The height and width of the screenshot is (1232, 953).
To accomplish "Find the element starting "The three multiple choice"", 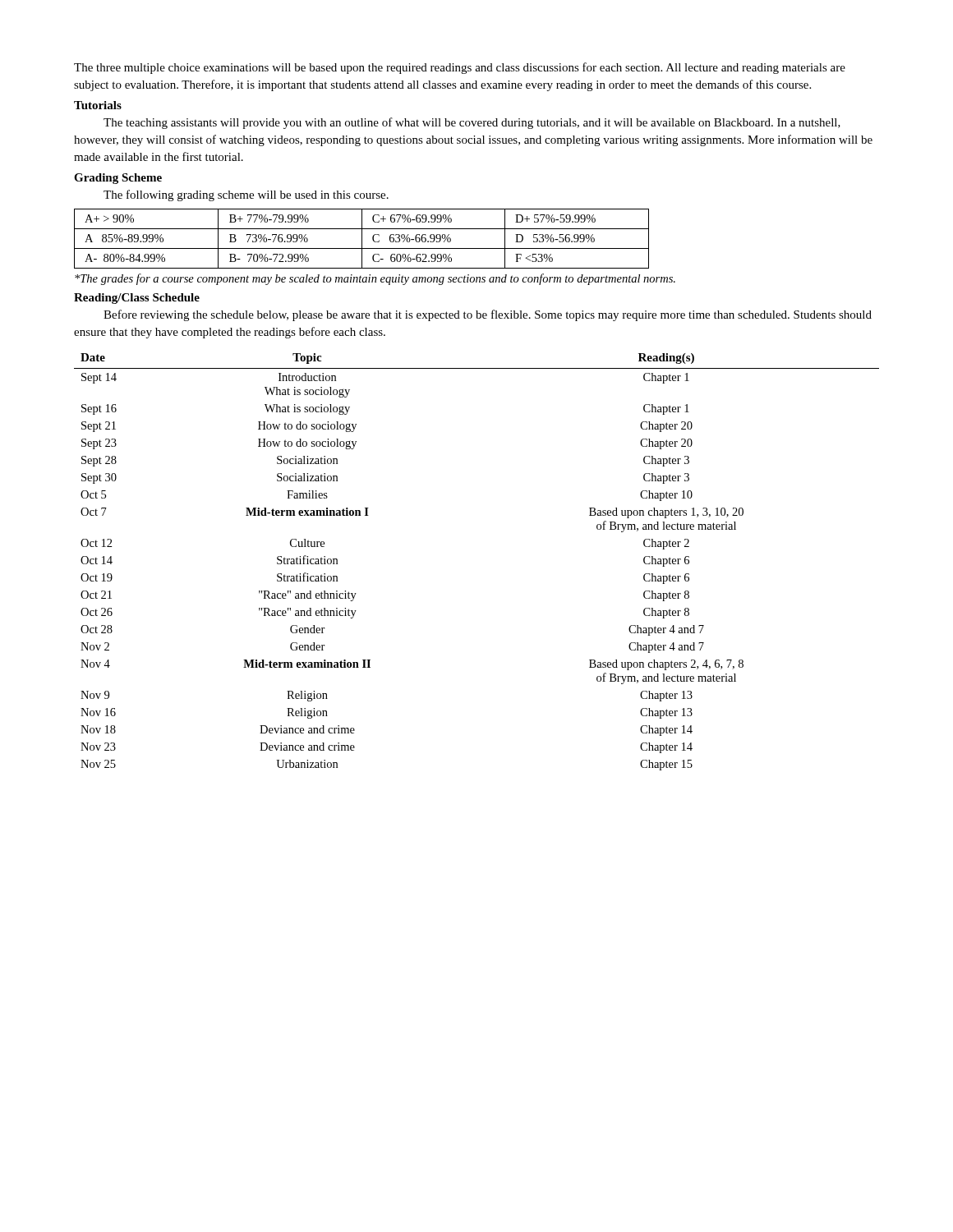I will click(x=476, y=76).
